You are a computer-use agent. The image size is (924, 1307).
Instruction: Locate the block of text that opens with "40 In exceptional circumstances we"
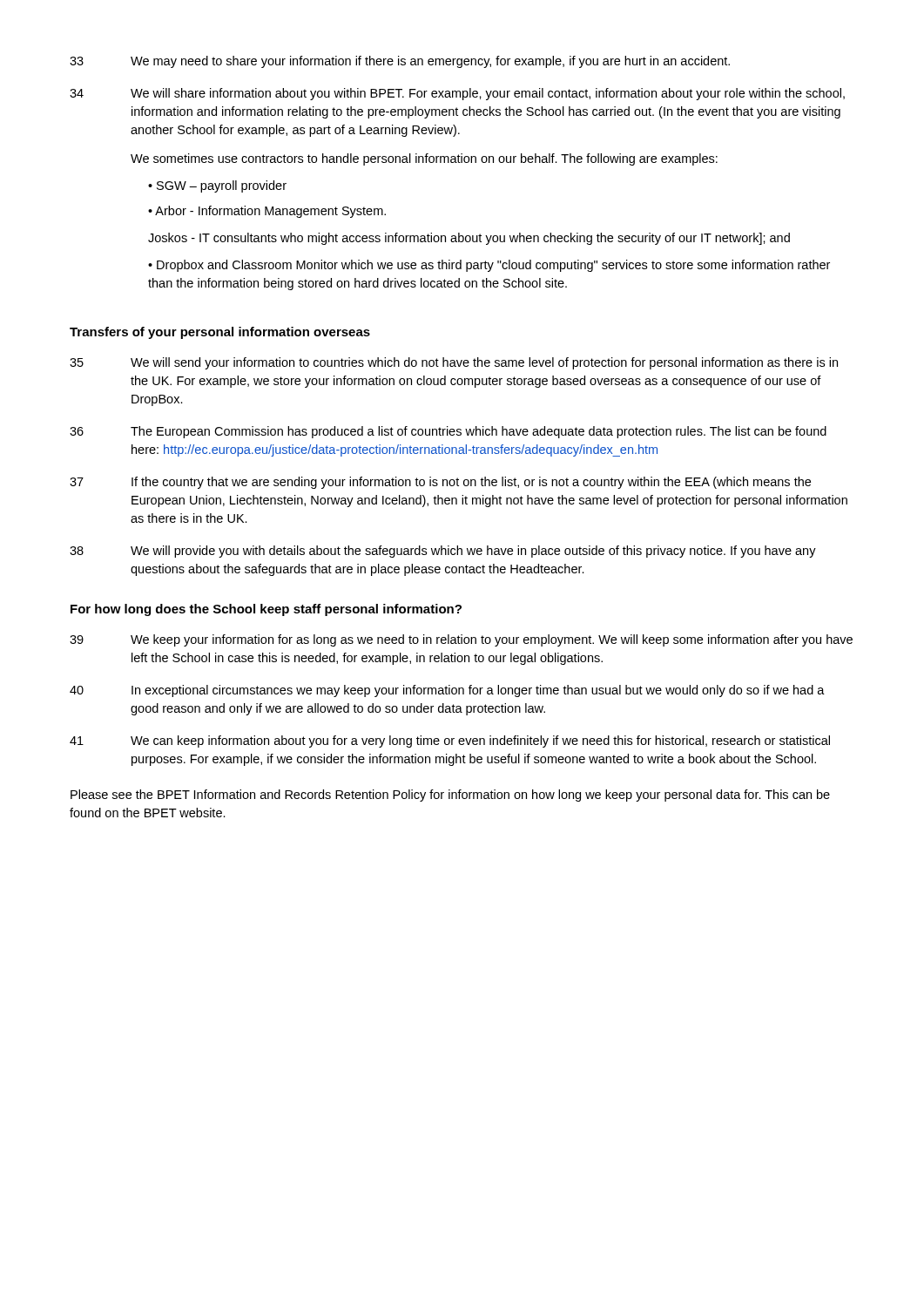pyautogui.click(x=462, y=700)
